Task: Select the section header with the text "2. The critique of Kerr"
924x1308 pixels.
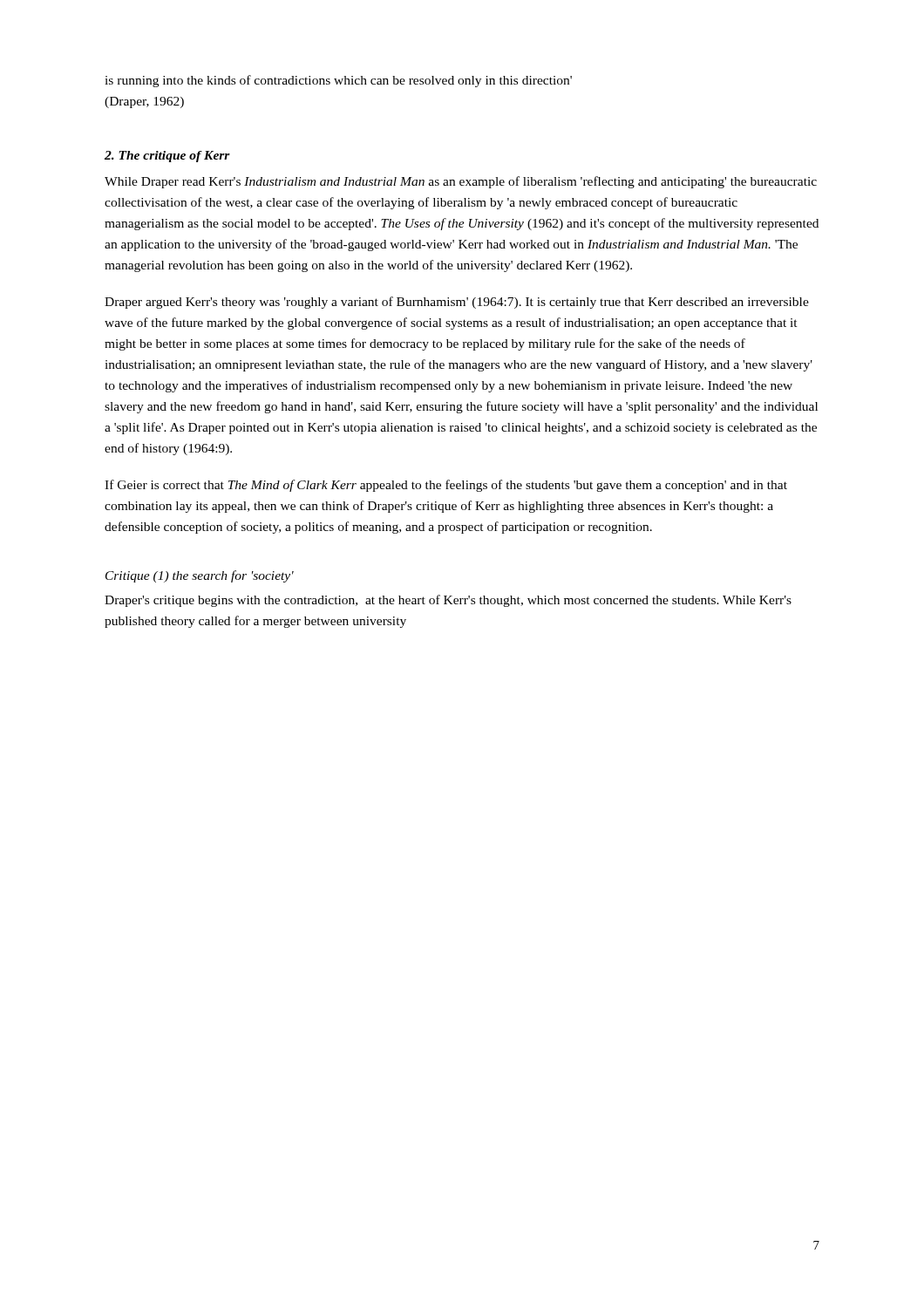Action: tap(167, 155)
